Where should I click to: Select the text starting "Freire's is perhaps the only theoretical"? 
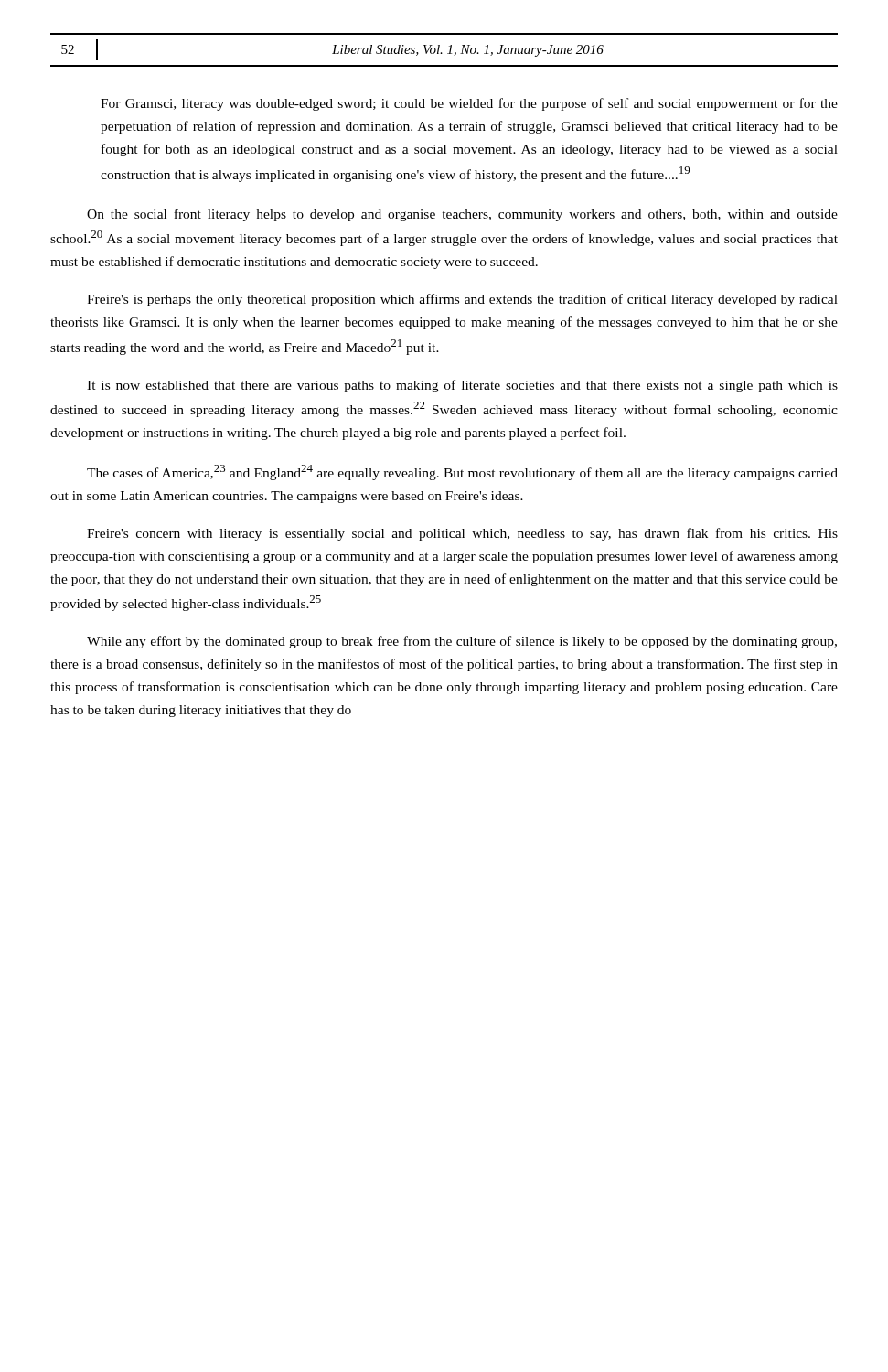444,323
